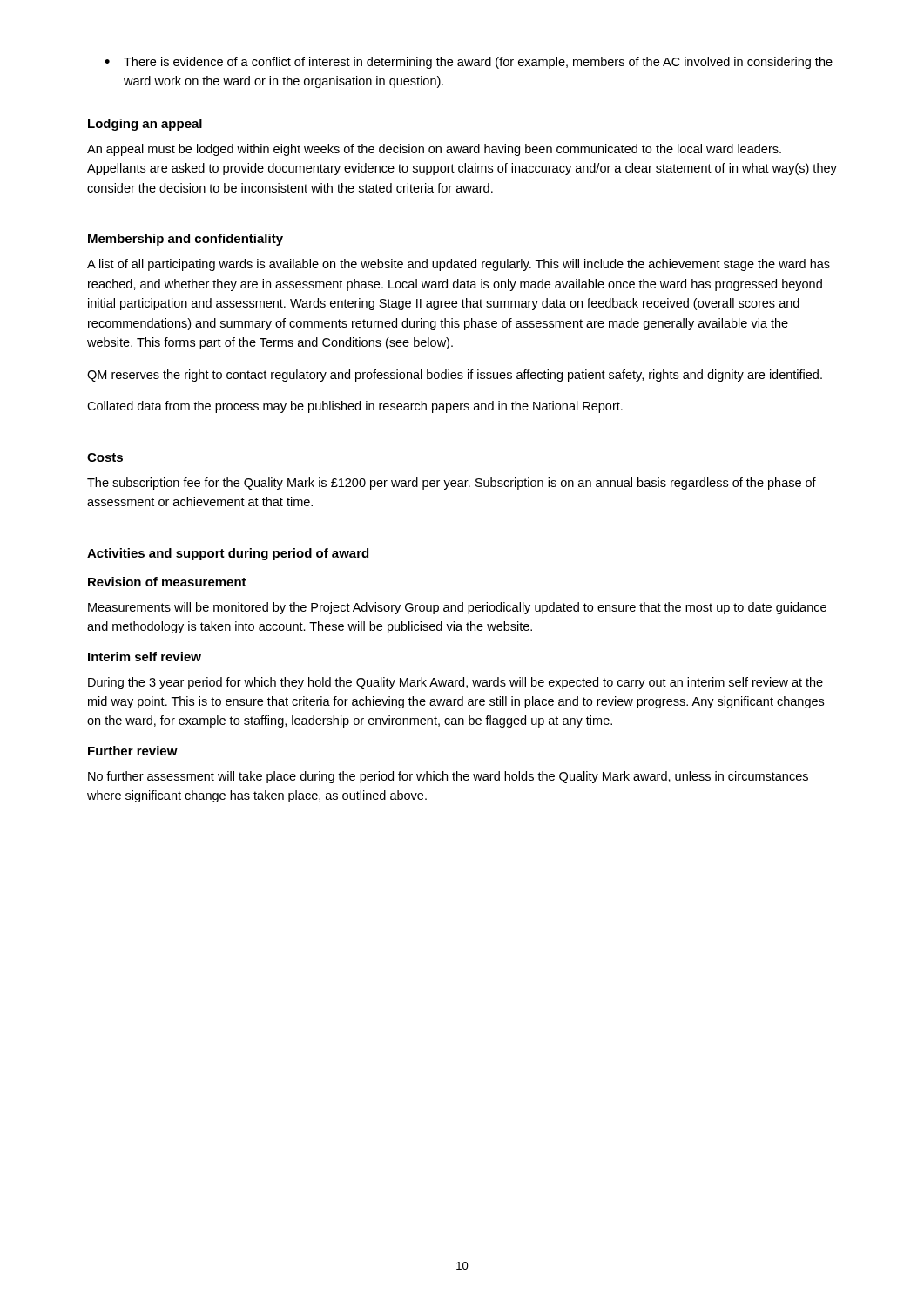
Task: Find the element starting "• There is evidence of"
Action: tap(471, 72)
